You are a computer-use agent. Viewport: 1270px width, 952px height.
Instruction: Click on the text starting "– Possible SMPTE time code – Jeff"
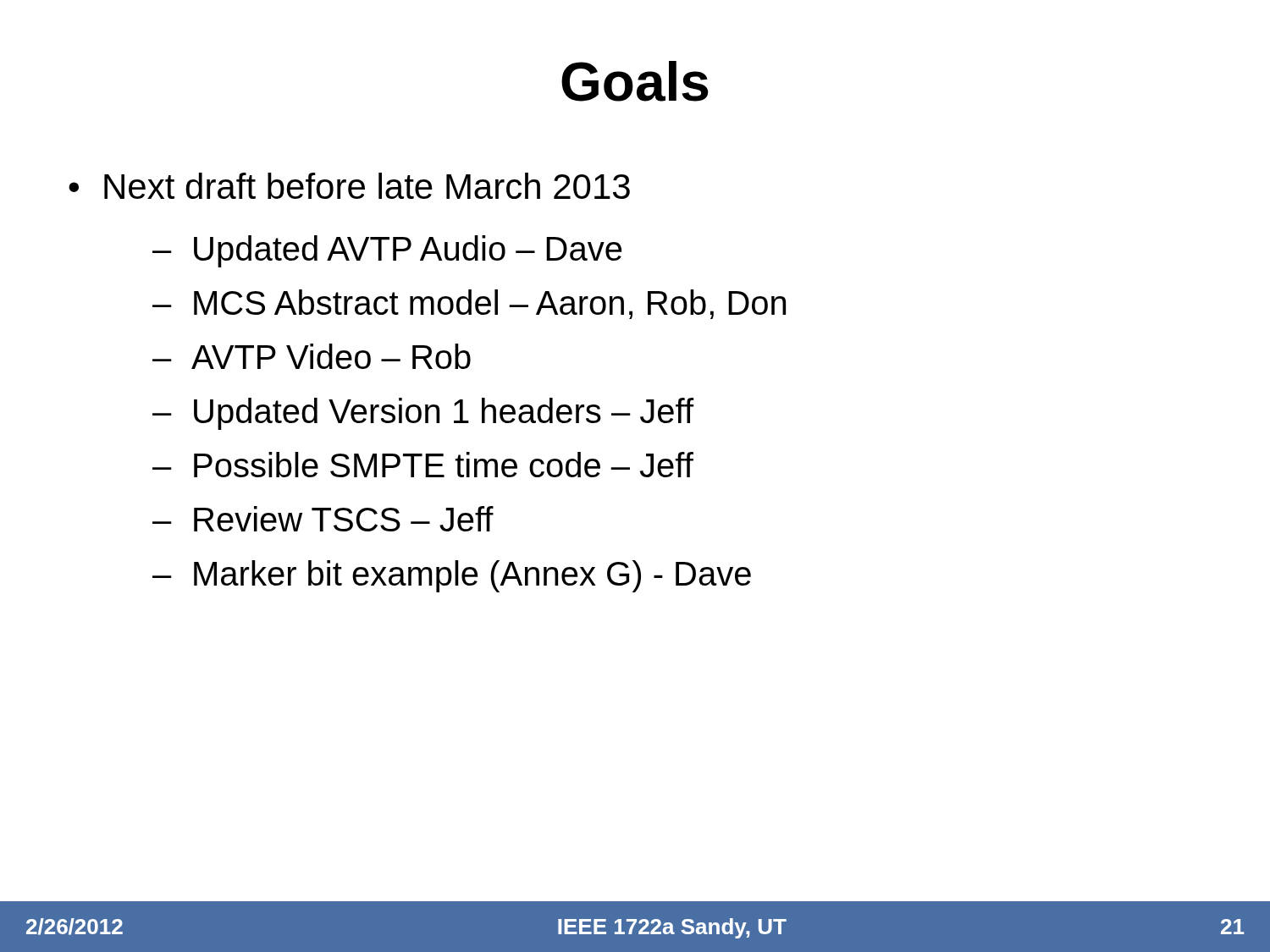point(423,465)
